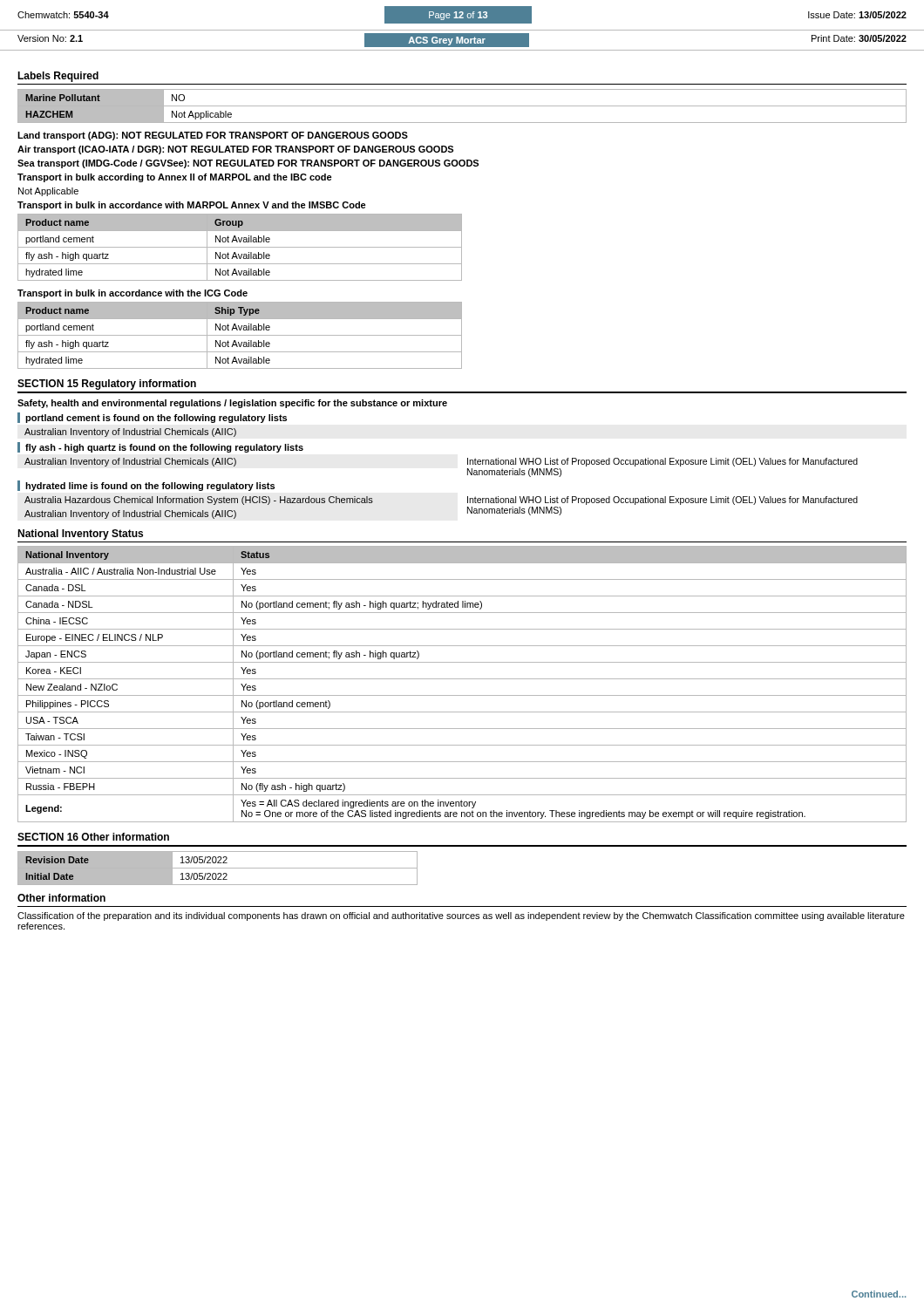The image size is (924, 1308).
Task: Locate the table with the text "Revision Date"
Action: 462,868
